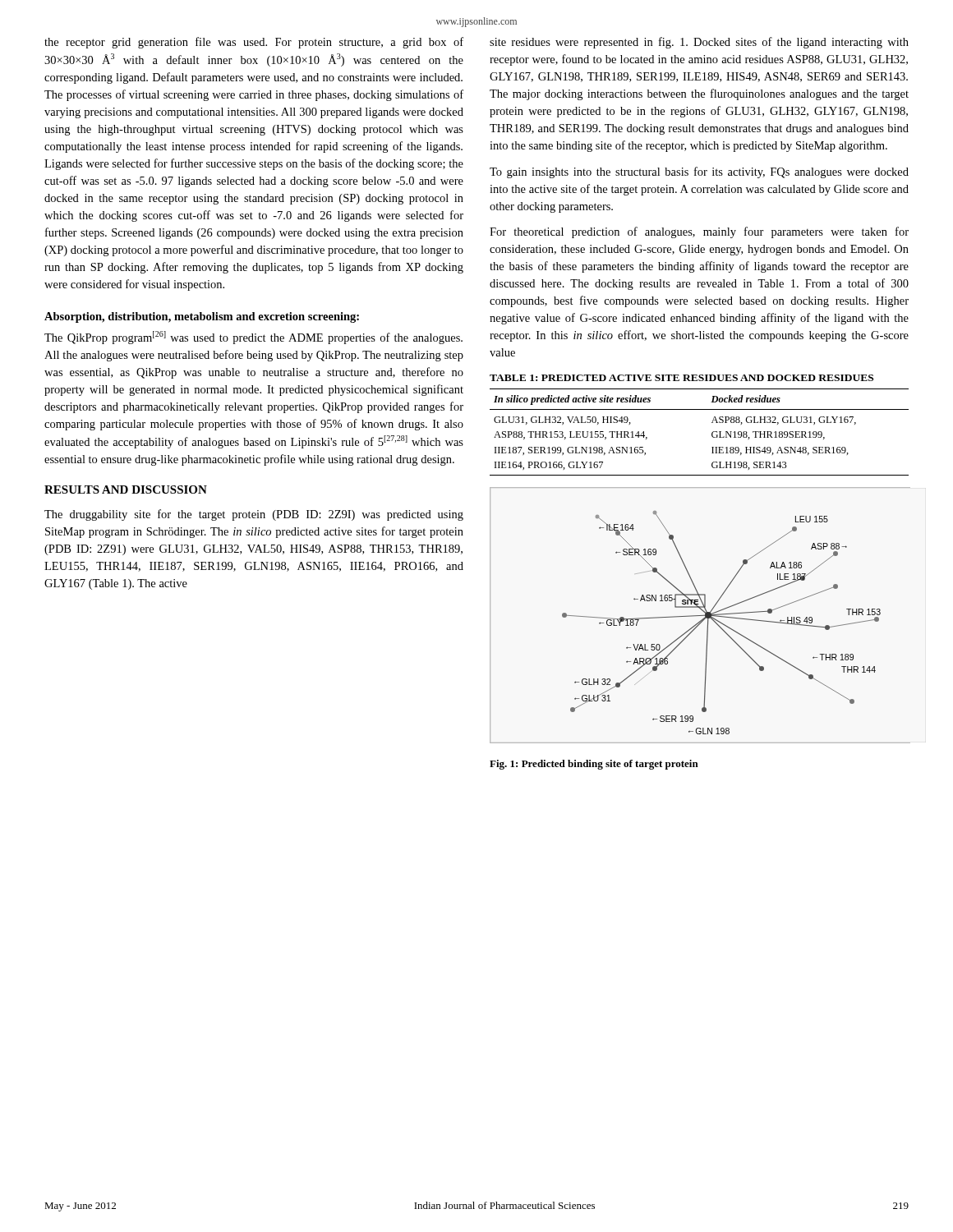Select the illustration
The image size is (953, 1232).
[700, 615]
